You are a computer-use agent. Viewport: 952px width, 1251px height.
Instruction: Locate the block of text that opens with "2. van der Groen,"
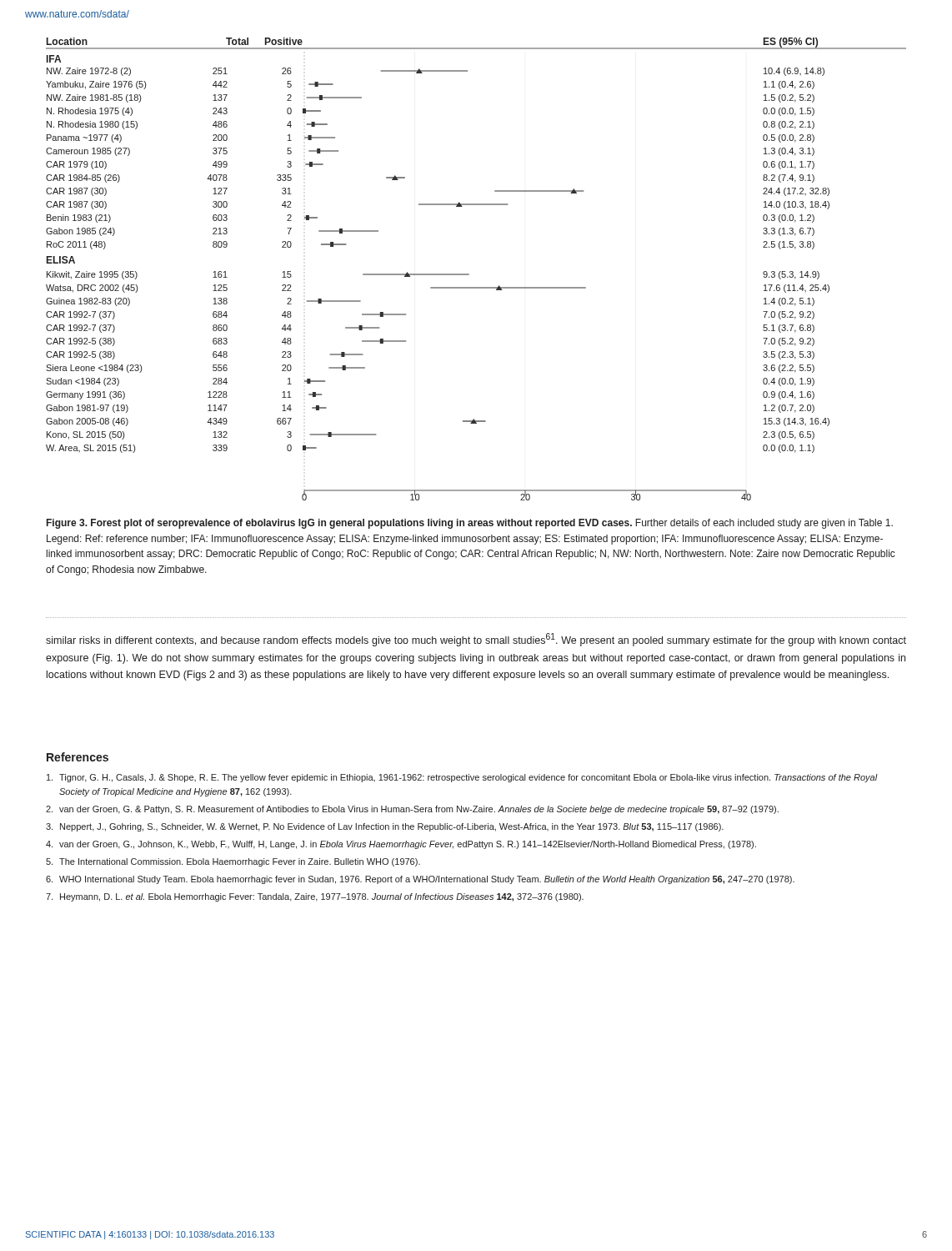coord(413,810)
